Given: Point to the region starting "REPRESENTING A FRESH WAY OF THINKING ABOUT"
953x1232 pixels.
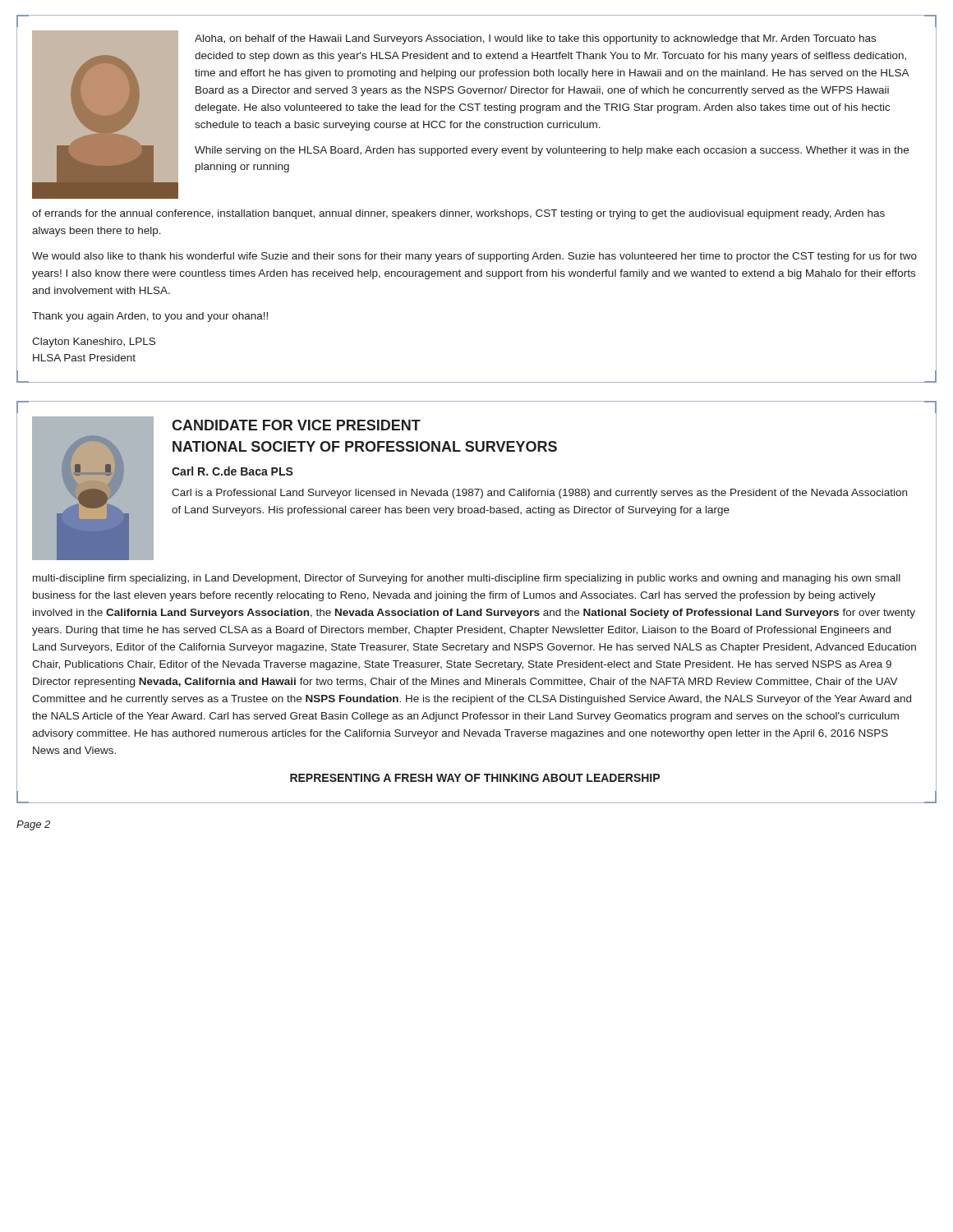Looking at the screenshot, I should [475, 777].
